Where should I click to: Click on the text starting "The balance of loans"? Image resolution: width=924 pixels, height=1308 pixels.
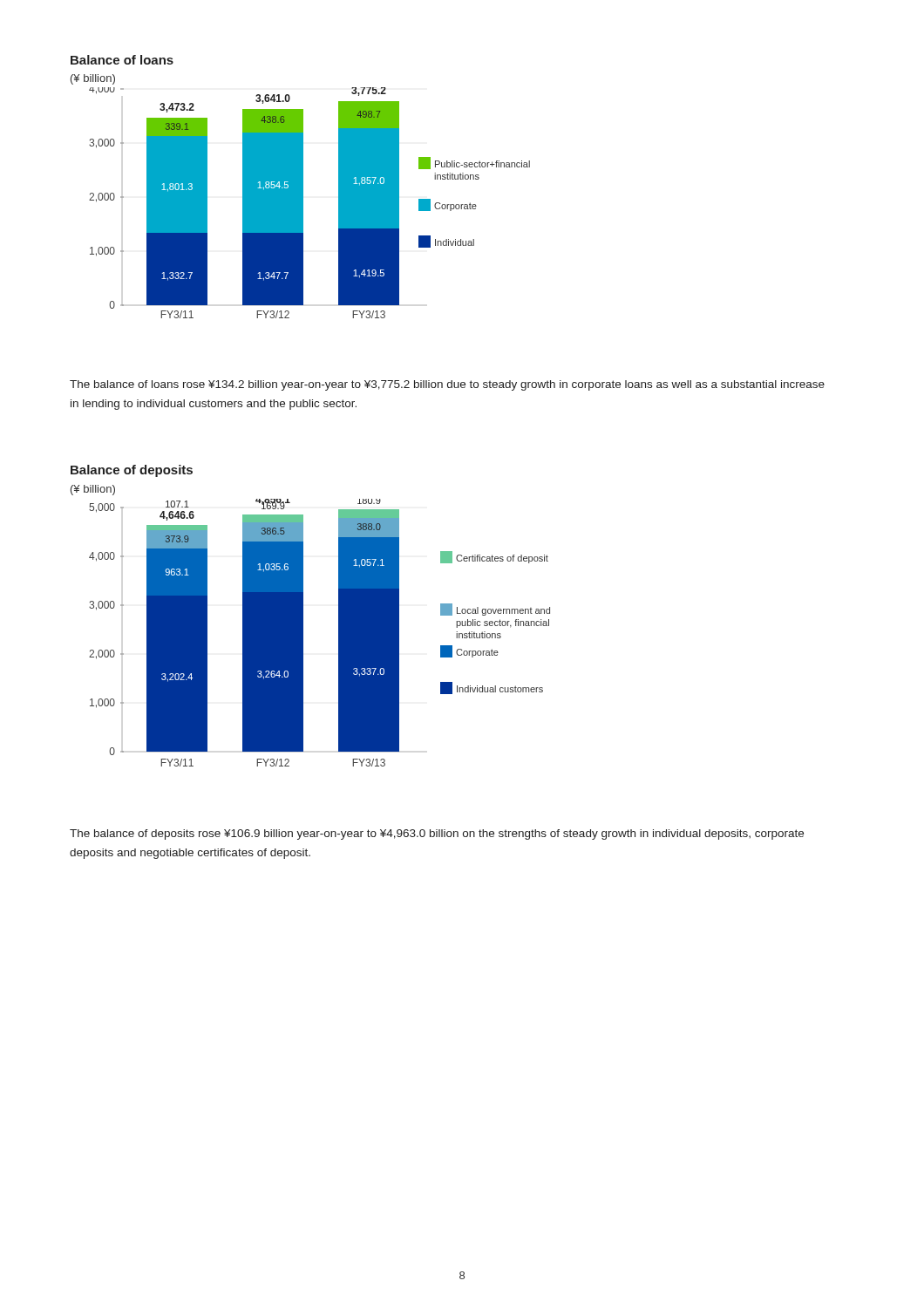click(x=447, y=394)
